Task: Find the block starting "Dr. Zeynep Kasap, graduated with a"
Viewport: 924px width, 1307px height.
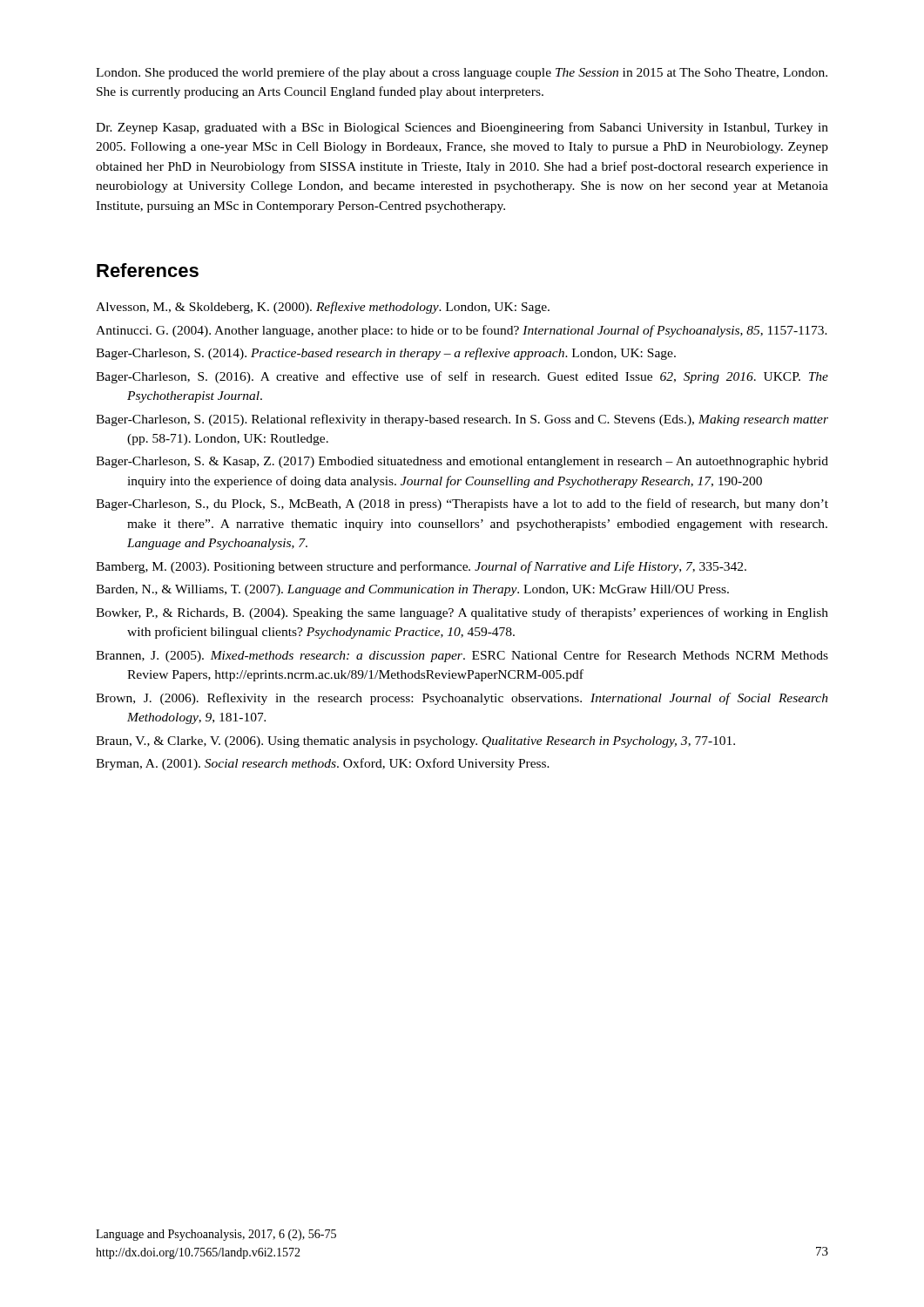Action: (x=462, y=166)
